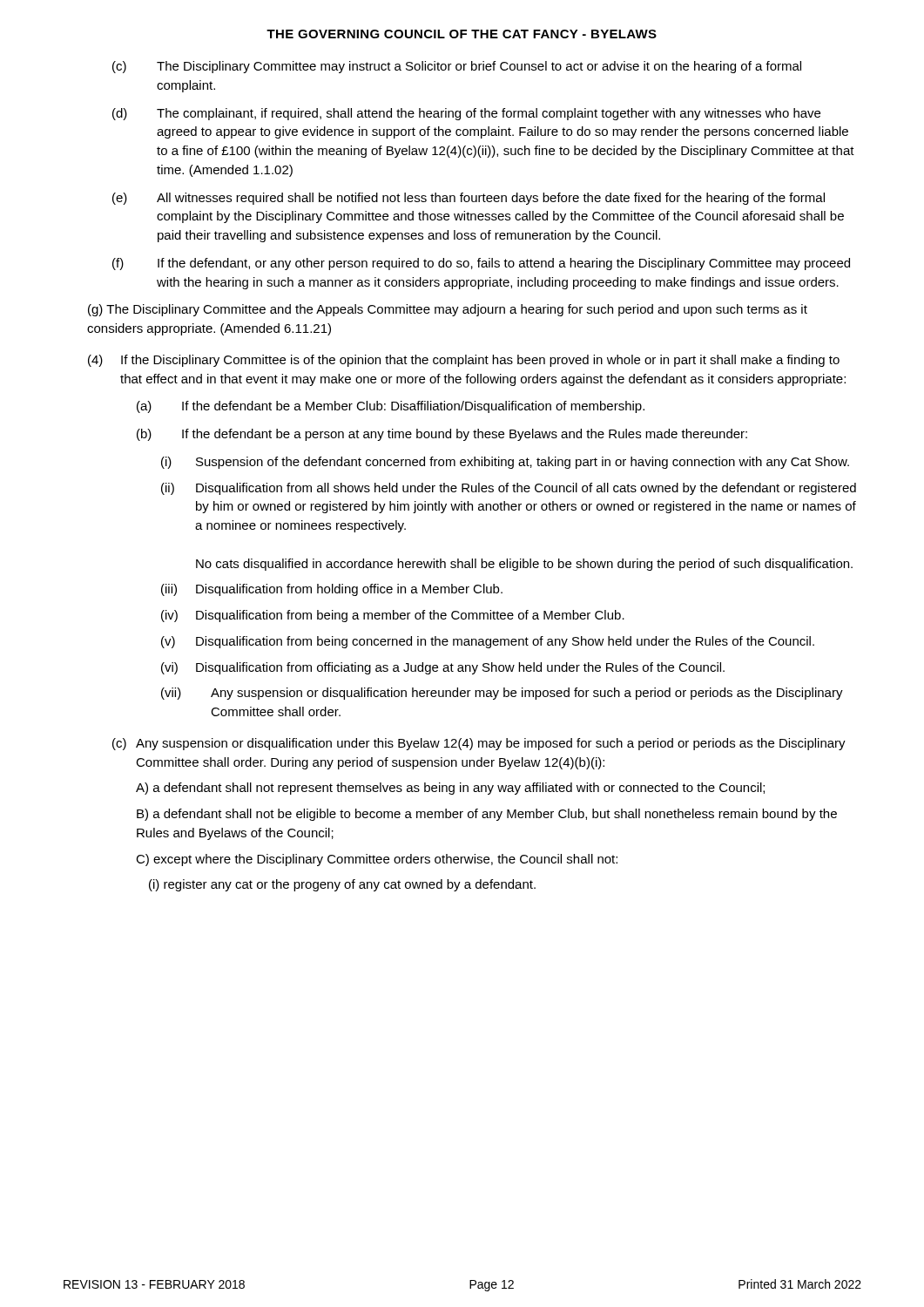Screen dimensions: 1307x924
Task: Locate the block of text that opens with "(g) The Disciplinary Committee and the Appeals"
Action: point(447,319)
